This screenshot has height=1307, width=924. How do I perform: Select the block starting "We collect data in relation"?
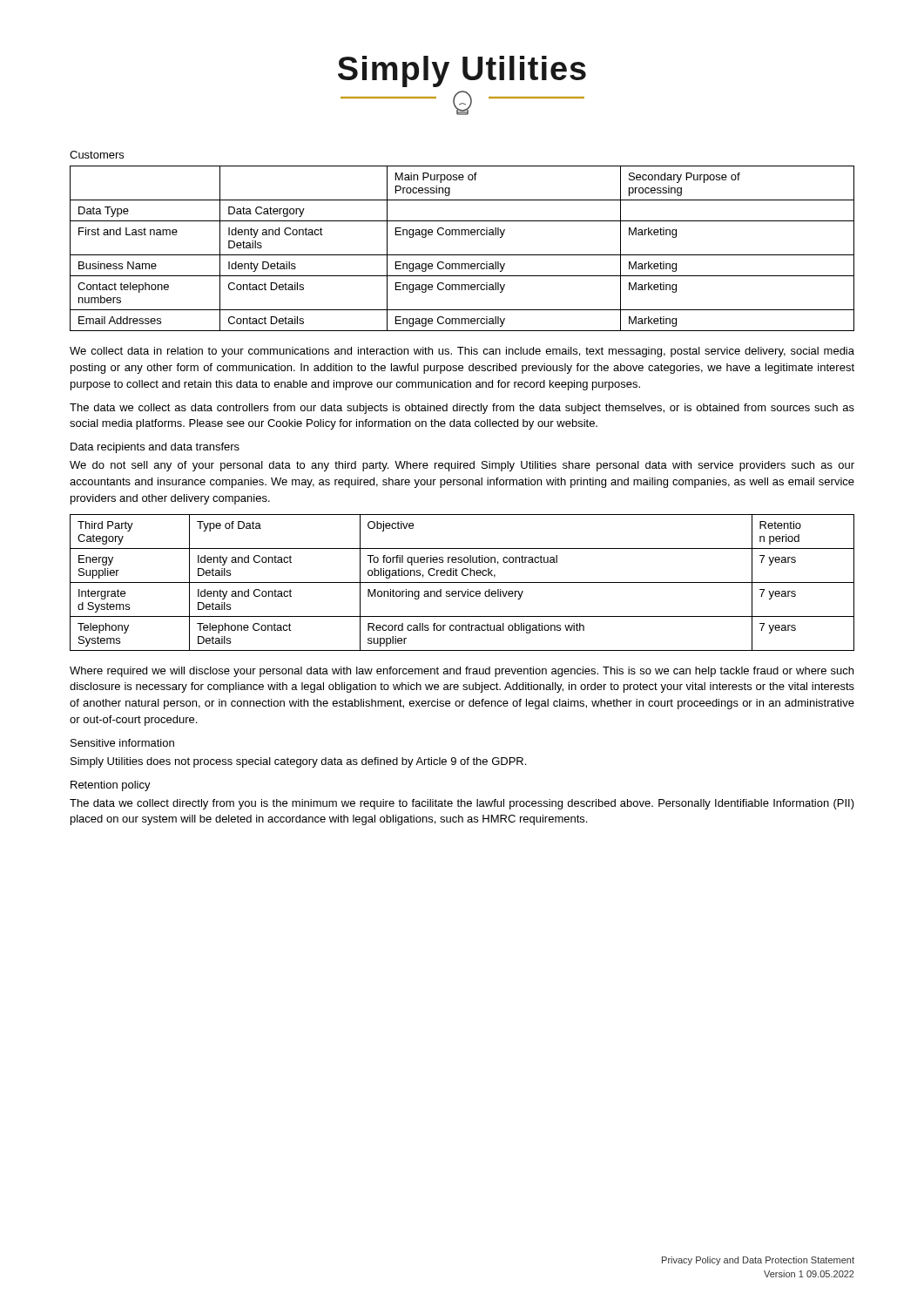pos(462,367)
